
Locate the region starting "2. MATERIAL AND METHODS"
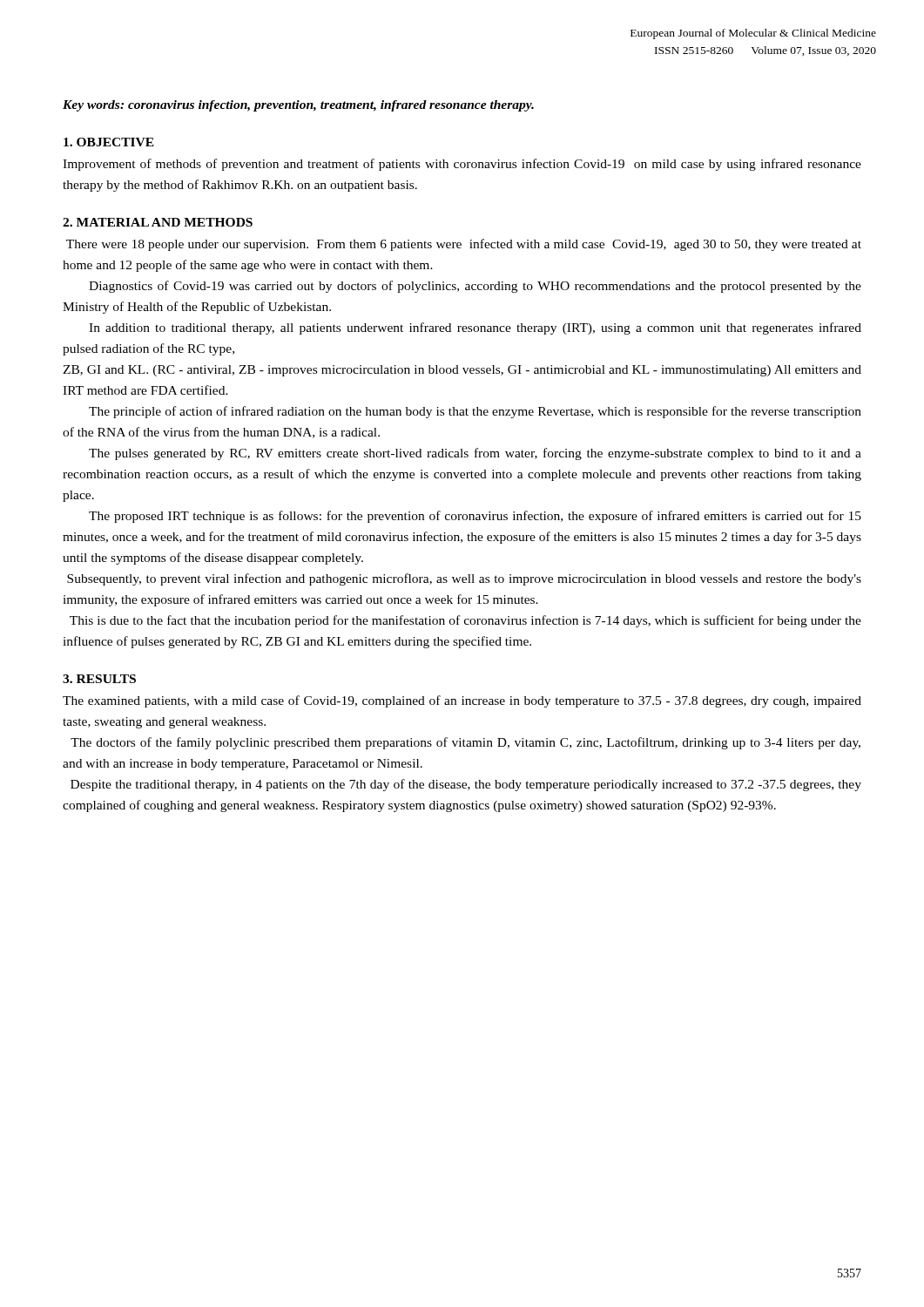tap(158, 222)
